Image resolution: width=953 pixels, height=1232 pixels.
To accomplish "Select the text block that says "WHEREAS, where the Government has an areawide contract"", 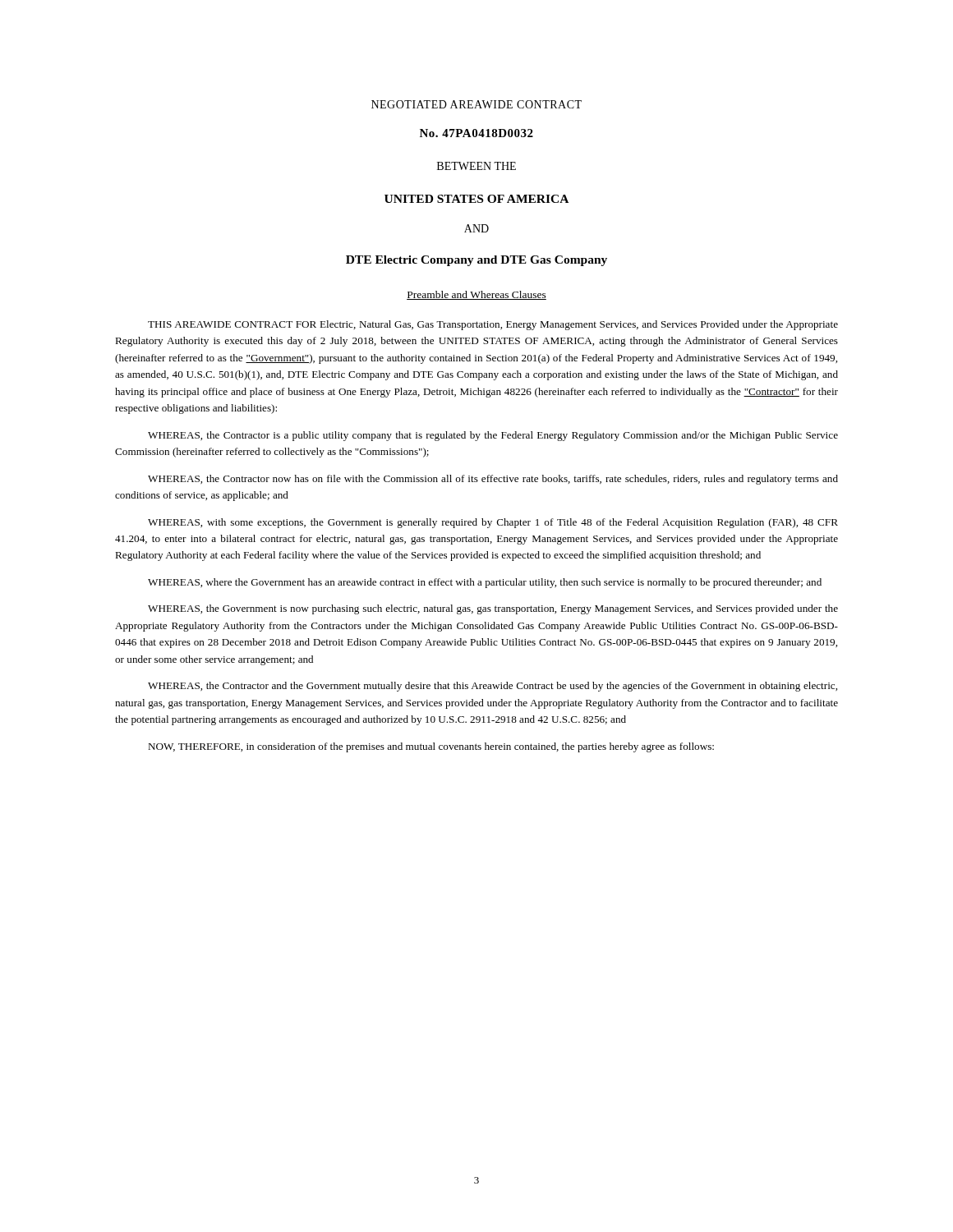I will [485, 582].
